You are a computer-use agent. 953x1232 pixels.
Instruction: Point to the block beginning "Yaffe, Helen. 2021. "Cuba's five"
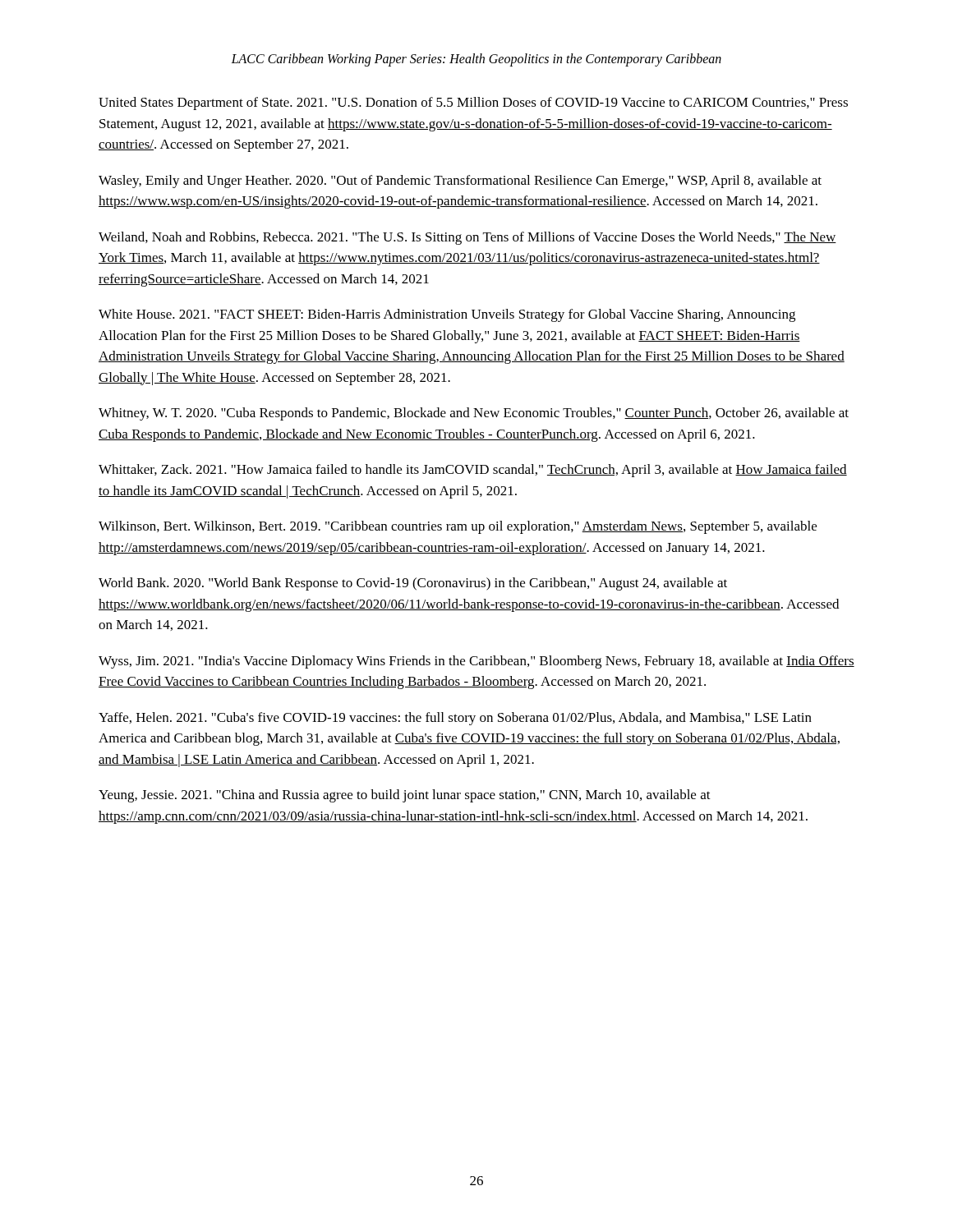point(469,738)
